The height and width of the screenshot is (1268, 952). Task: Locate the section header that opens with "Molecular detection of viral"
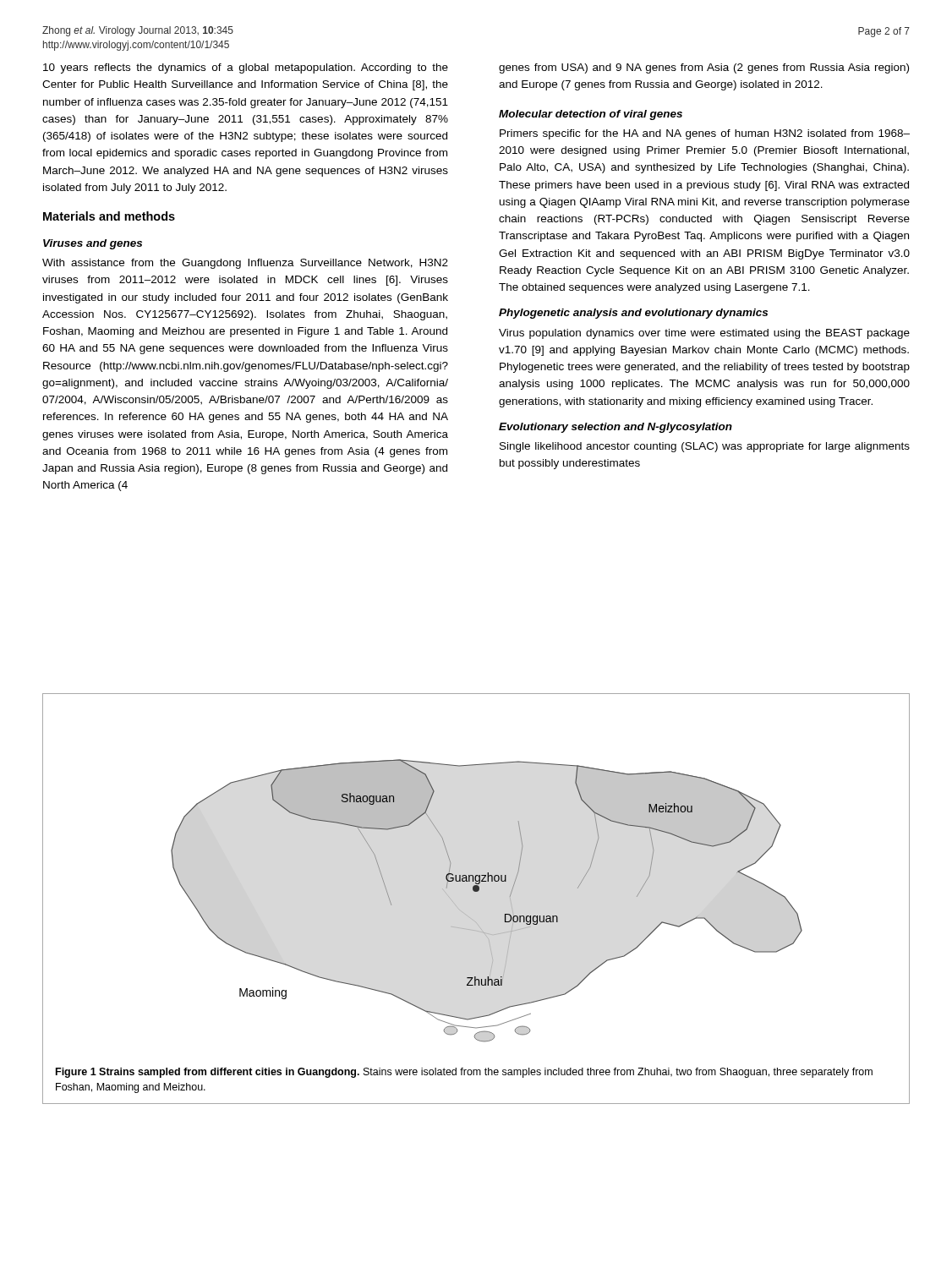coord(591,113)
